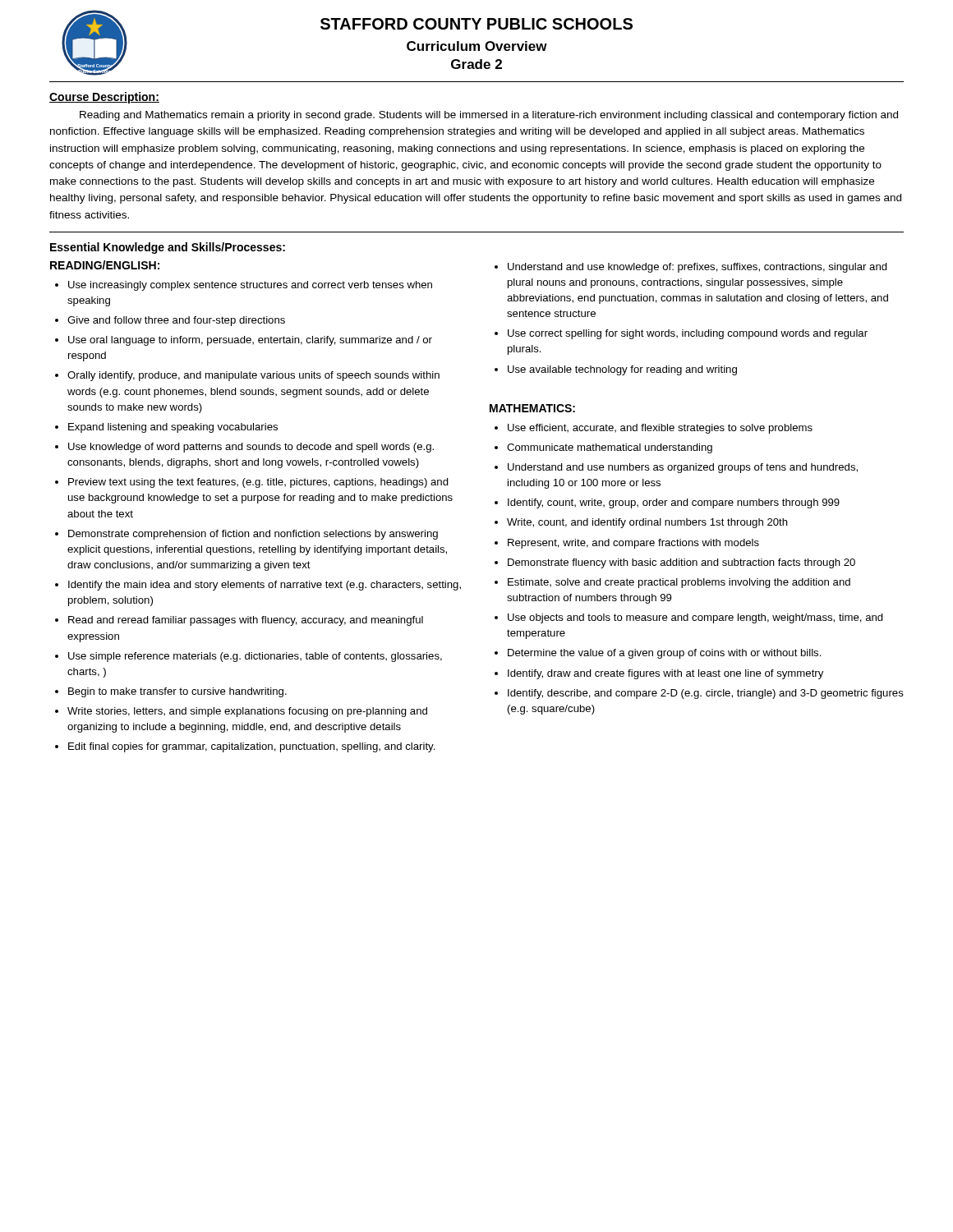Point to the region starting "Write stories, letters, and simple explanations"
The height and width of the screenshot is (1232, 953).
tap(248, 719)
